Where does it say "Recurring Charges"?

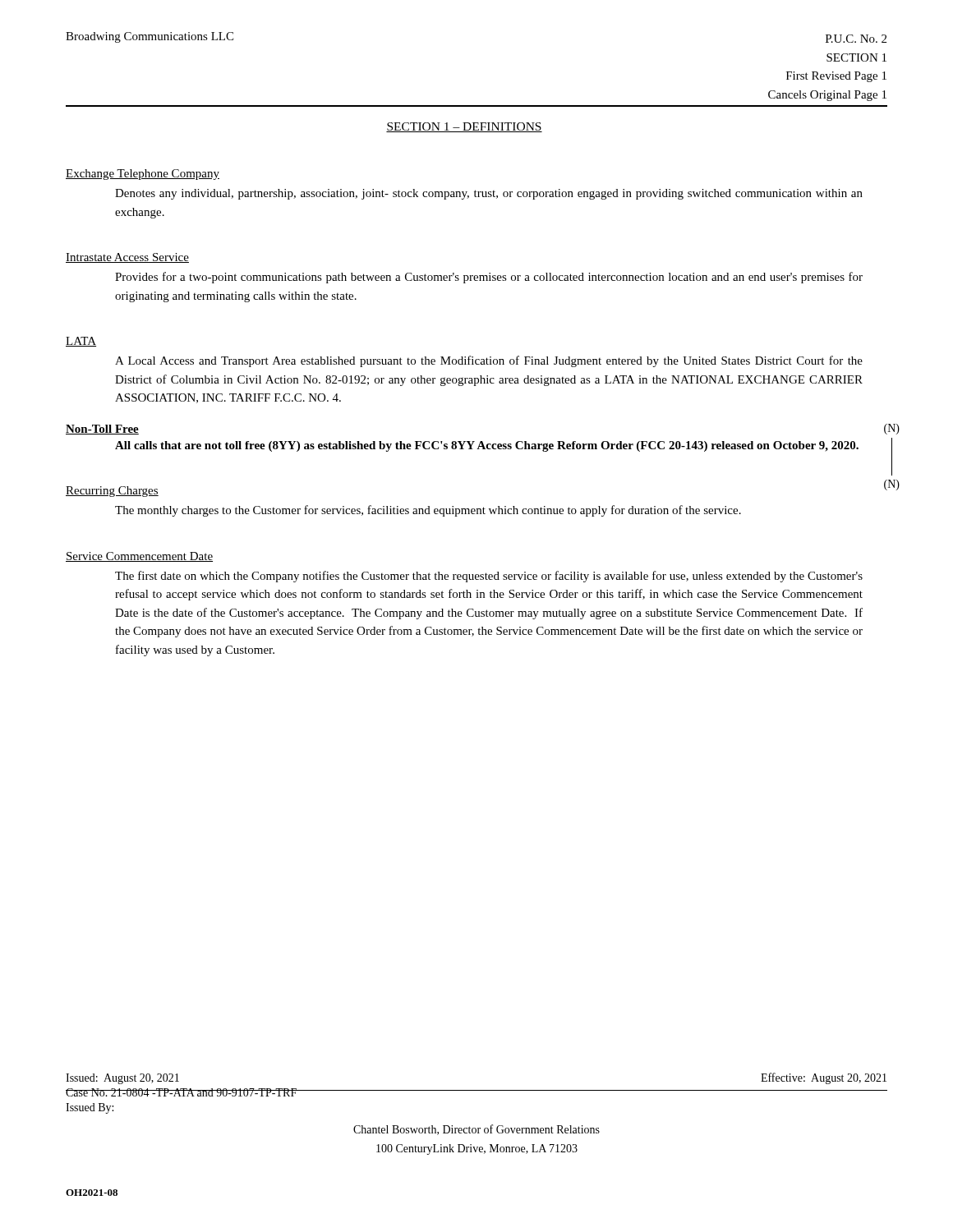[112, 491]
